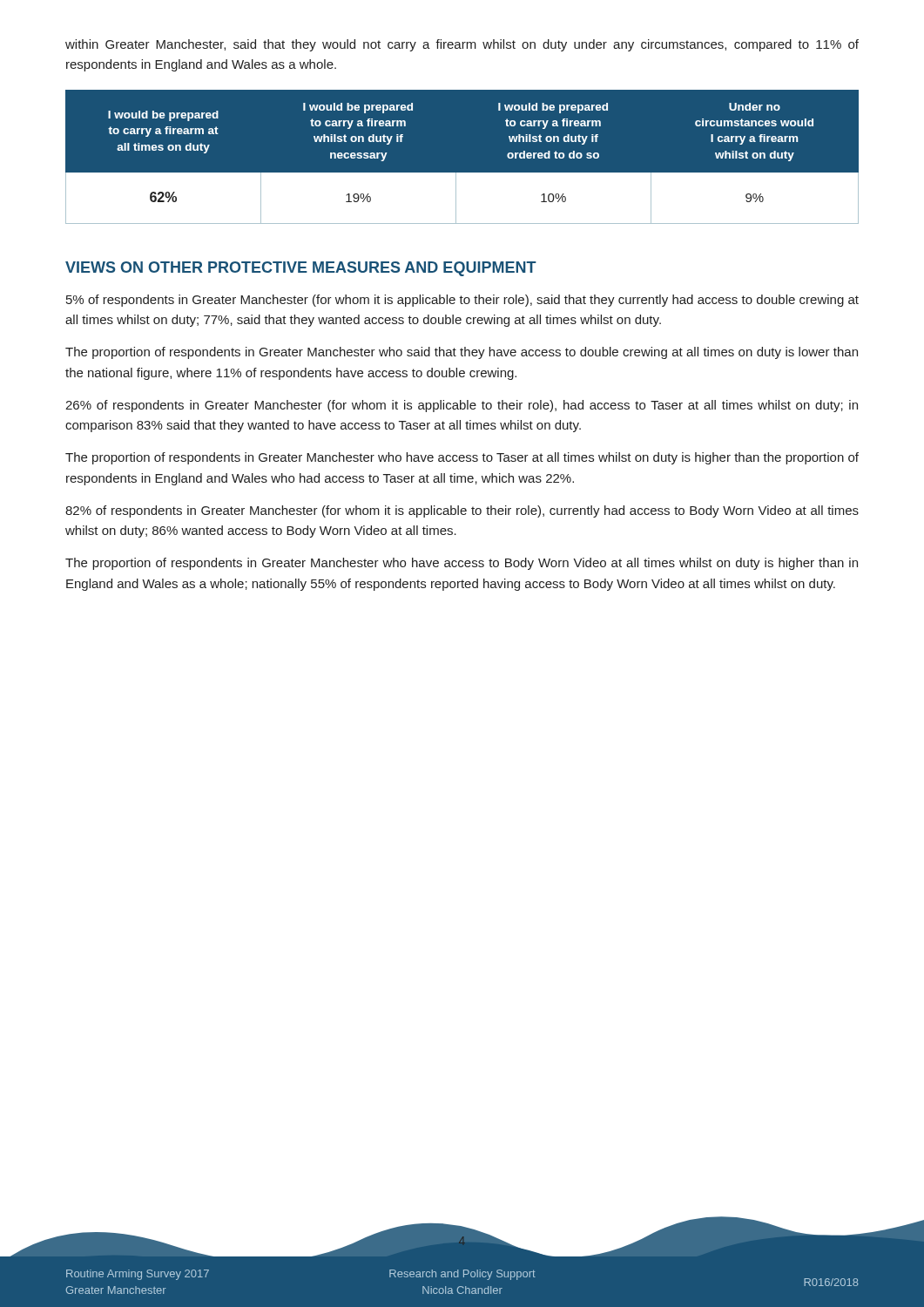
Task: Locate the block of text that opens with "82% of respondents in Greater"
Action: coord(462,520)
